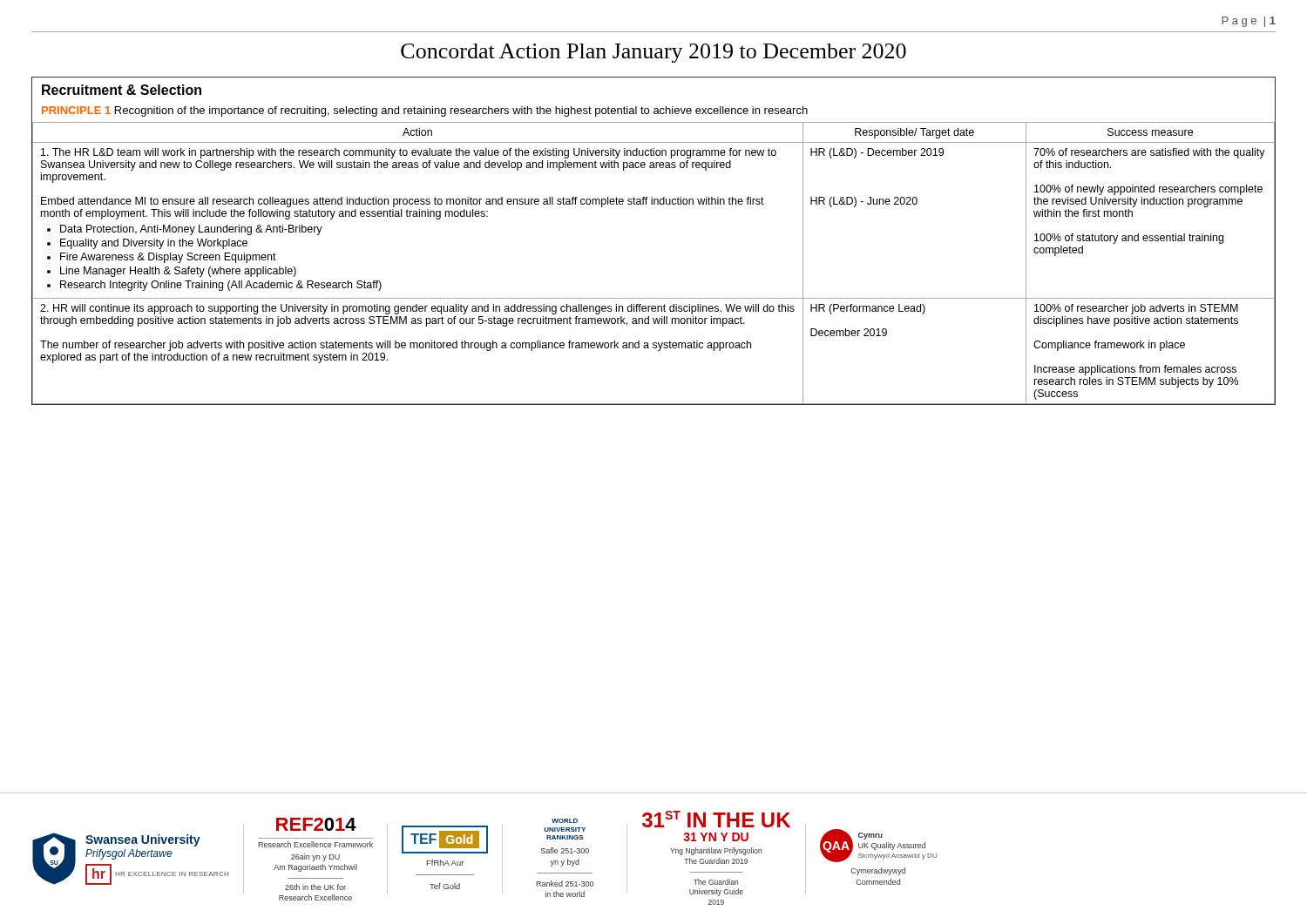Locate the block starting "Equality and Diversity in the Workplace"
Screen dimensions: 924x1307
pyautogui.click(x=154, y=243)
